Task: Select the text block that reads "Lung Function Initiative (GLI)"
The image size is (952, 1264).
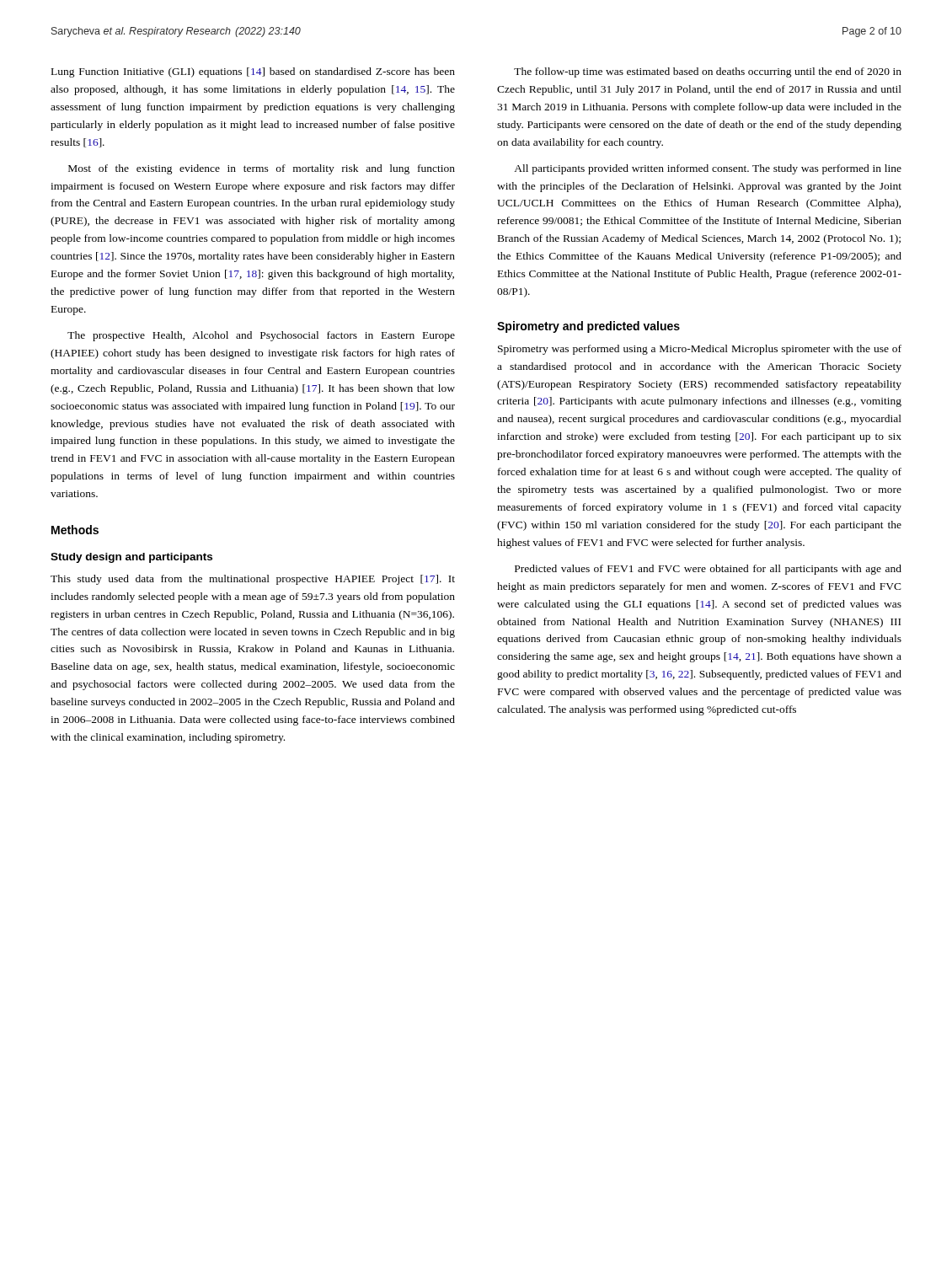Action: tap(253, 107)
